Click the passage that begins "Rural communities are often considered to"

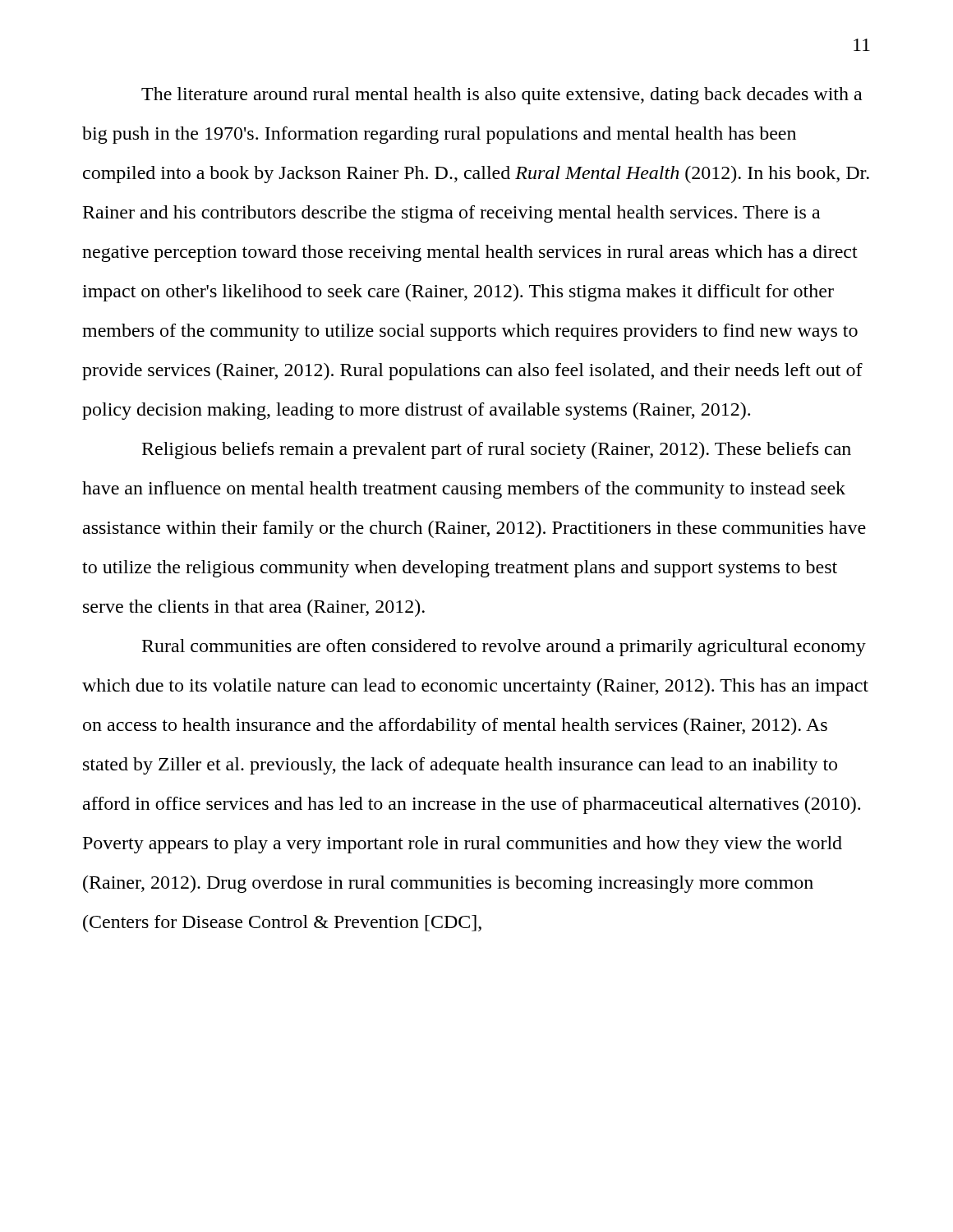click(504, 648)
